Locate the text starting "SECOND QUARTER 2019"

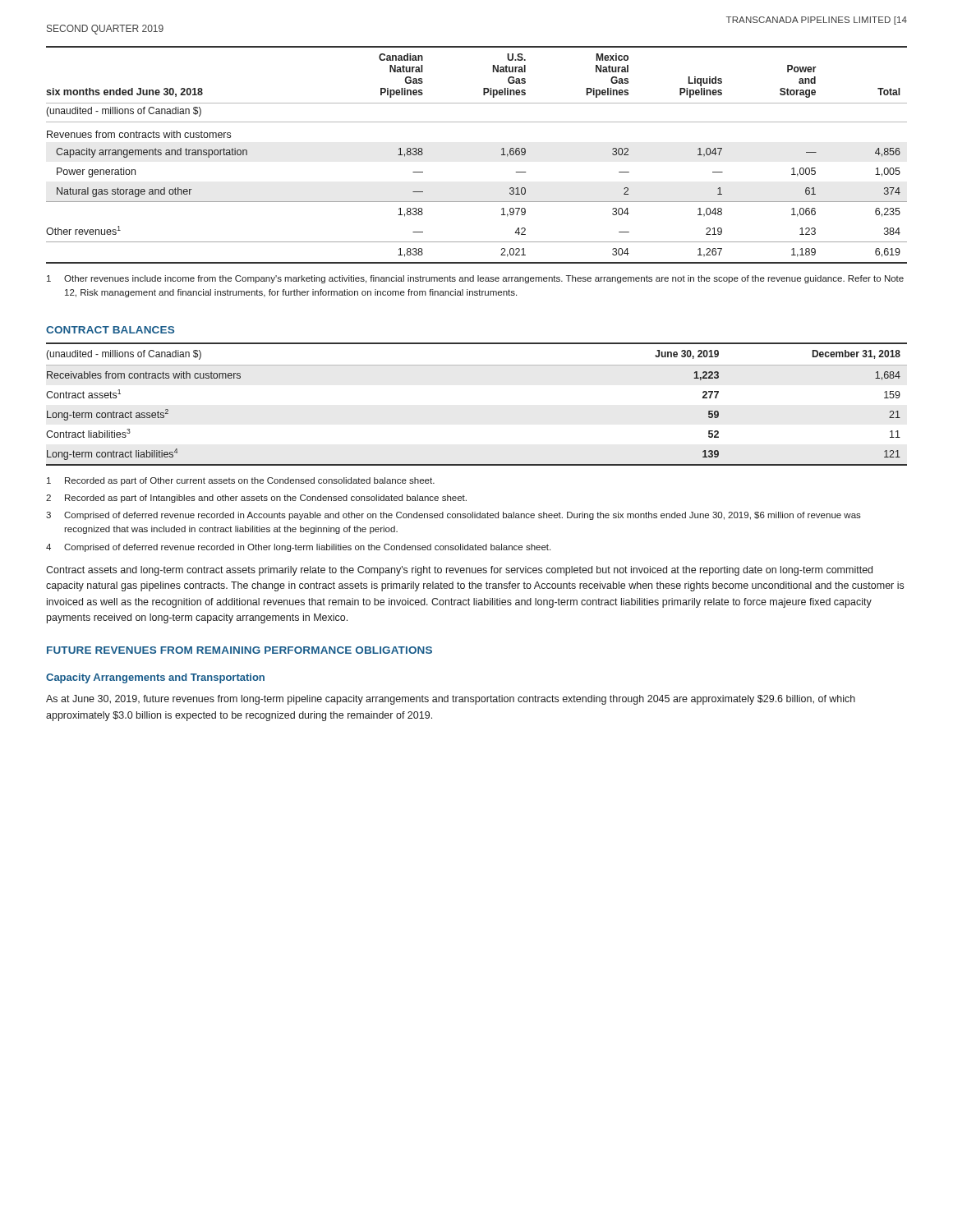click(x=105, y=29)
